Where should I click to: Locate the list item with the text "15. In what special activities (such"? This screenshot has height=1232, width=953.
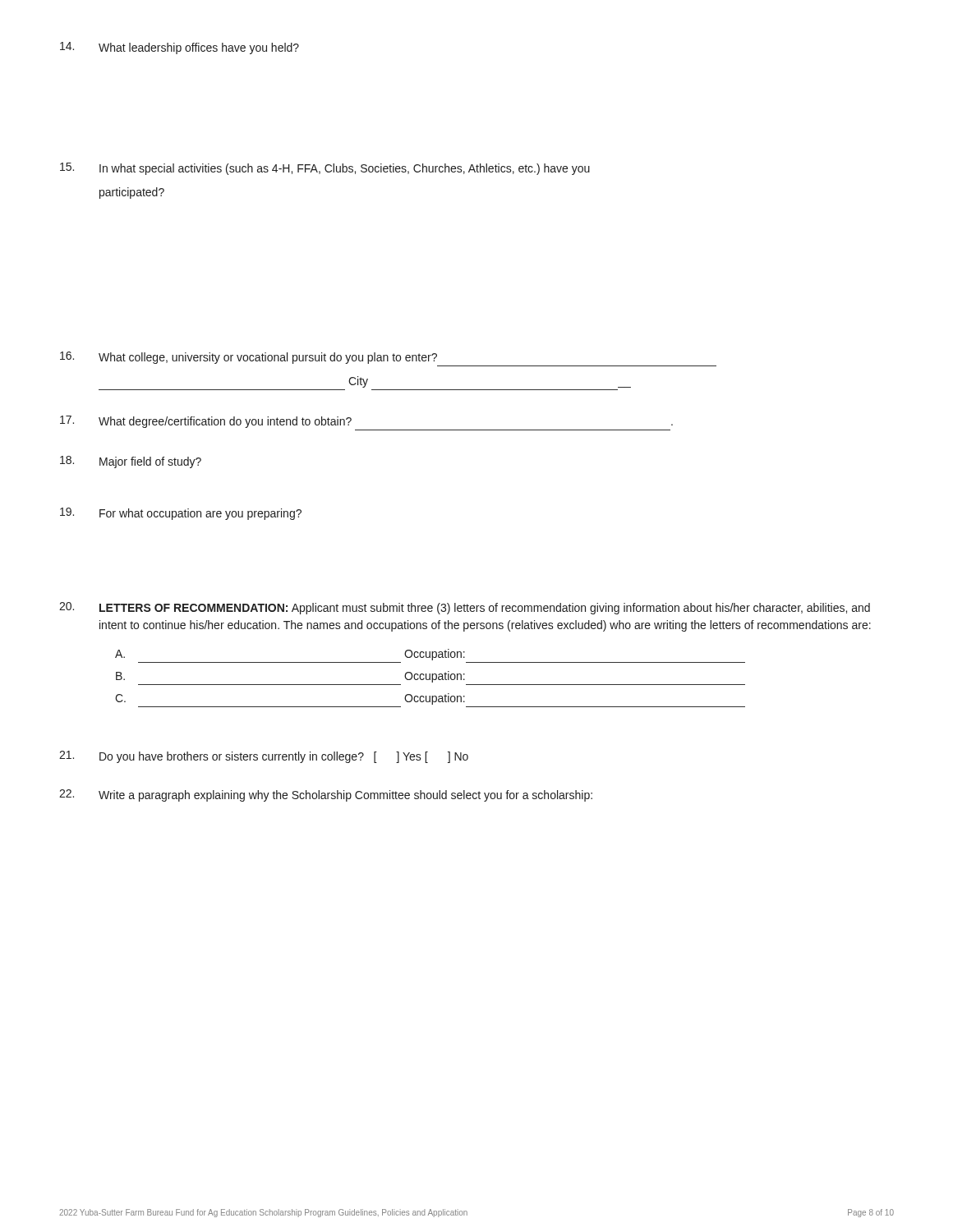[x=476, y=181]
